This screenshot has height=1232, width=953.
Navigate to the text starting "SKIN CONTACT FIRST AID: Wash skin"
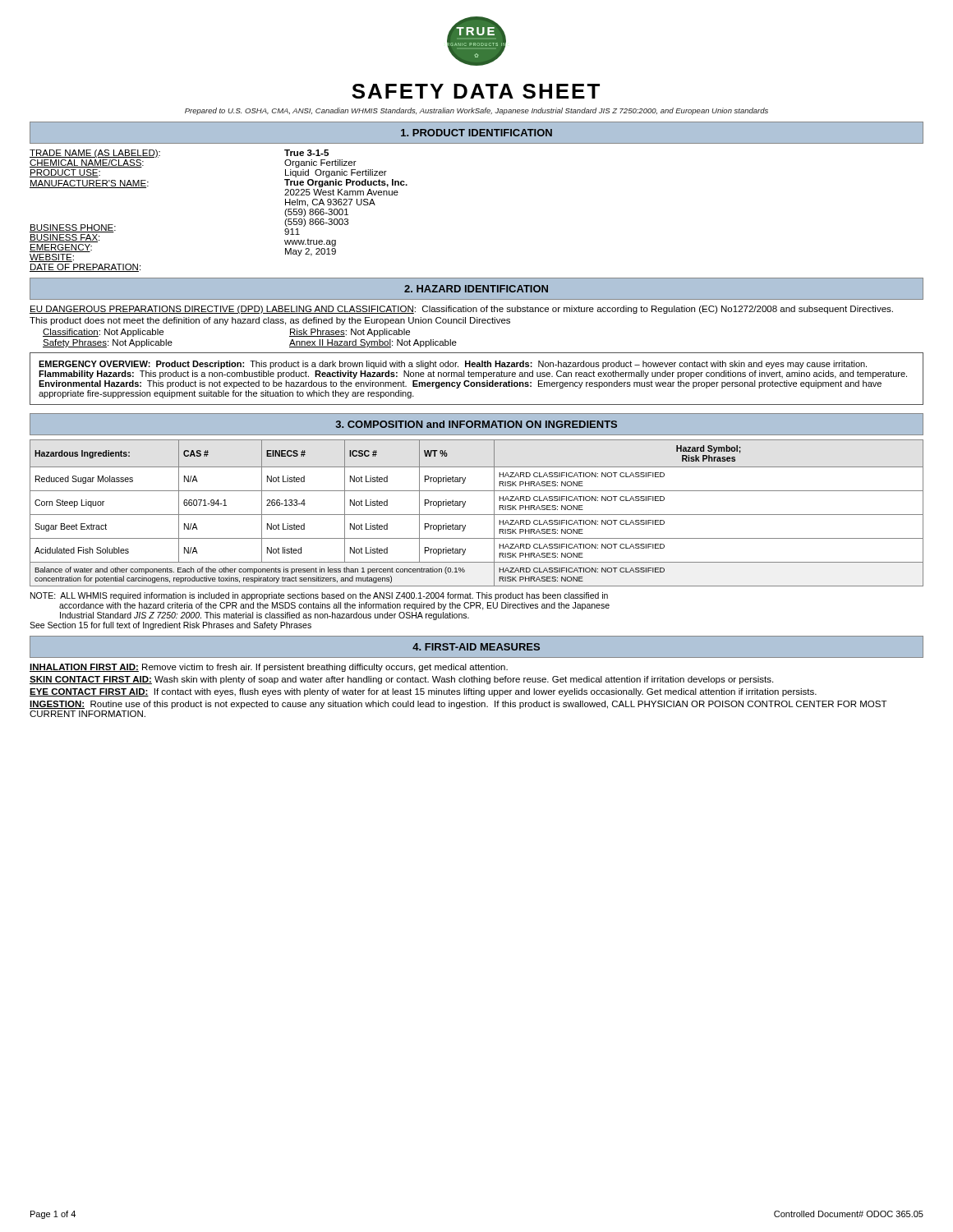tap(402, 679)
